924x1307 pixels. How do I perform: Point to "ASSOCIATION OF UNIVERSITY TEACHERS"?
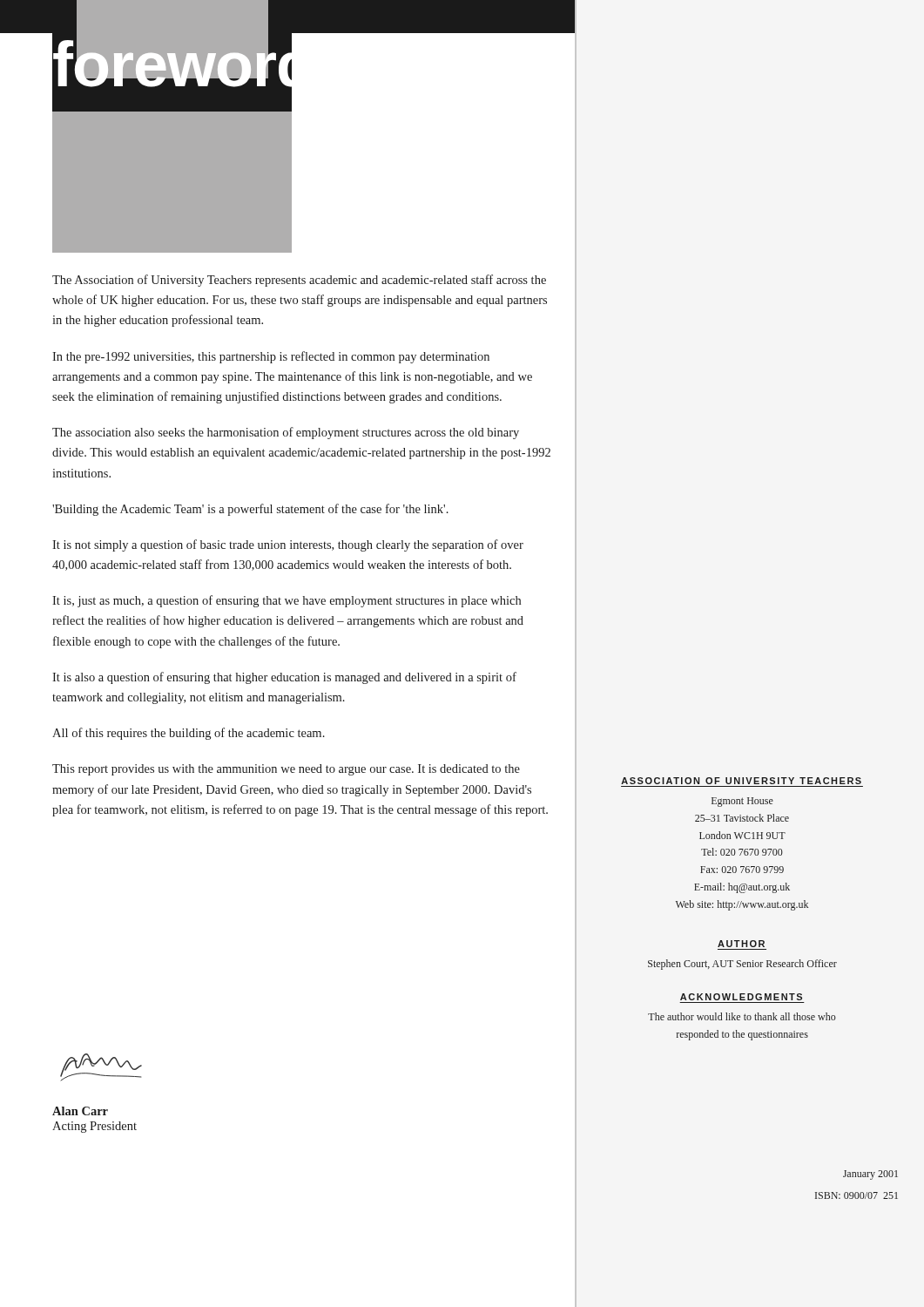742,781
